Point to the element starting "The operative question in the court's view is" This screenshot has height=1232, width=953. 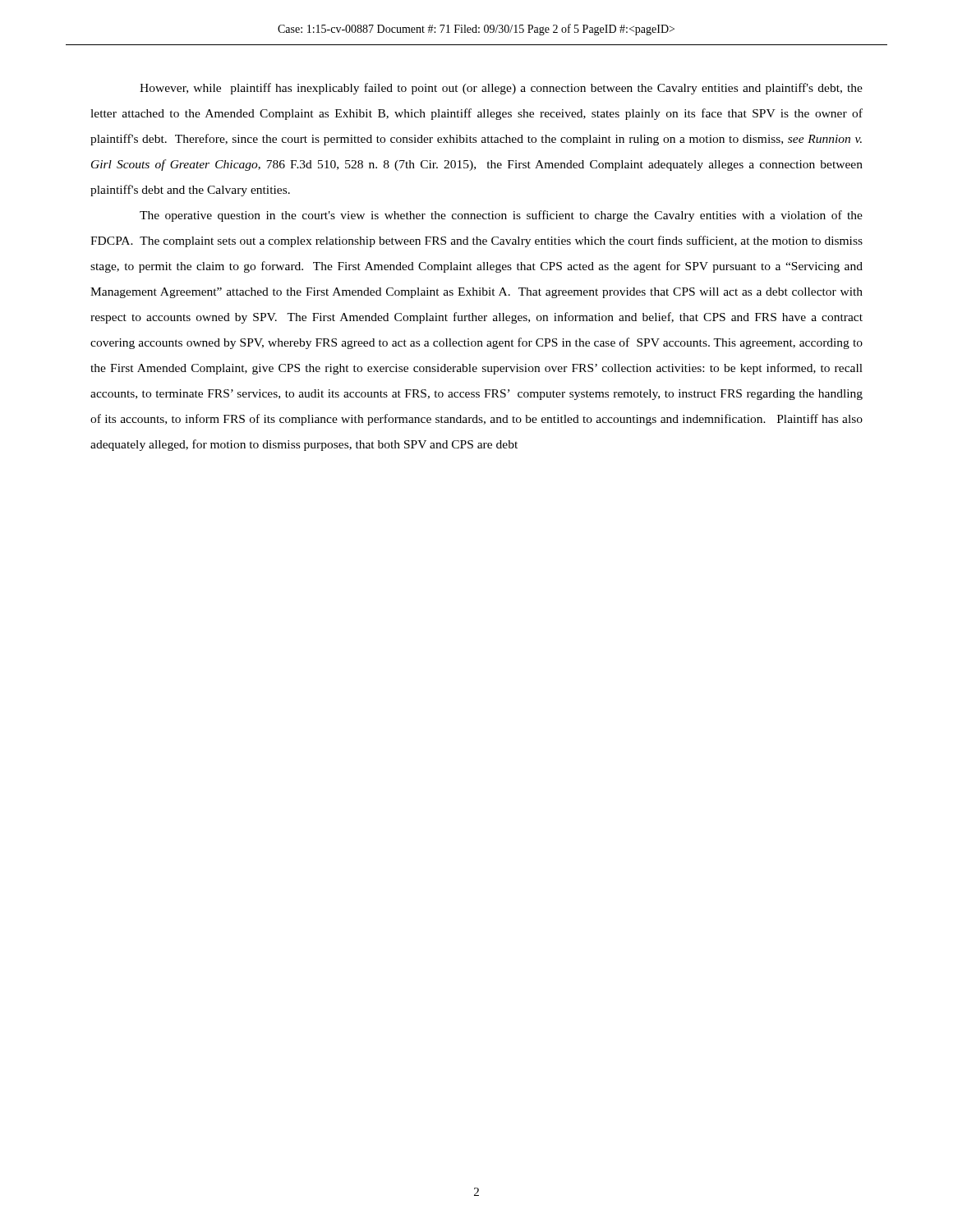coord(476,329)
